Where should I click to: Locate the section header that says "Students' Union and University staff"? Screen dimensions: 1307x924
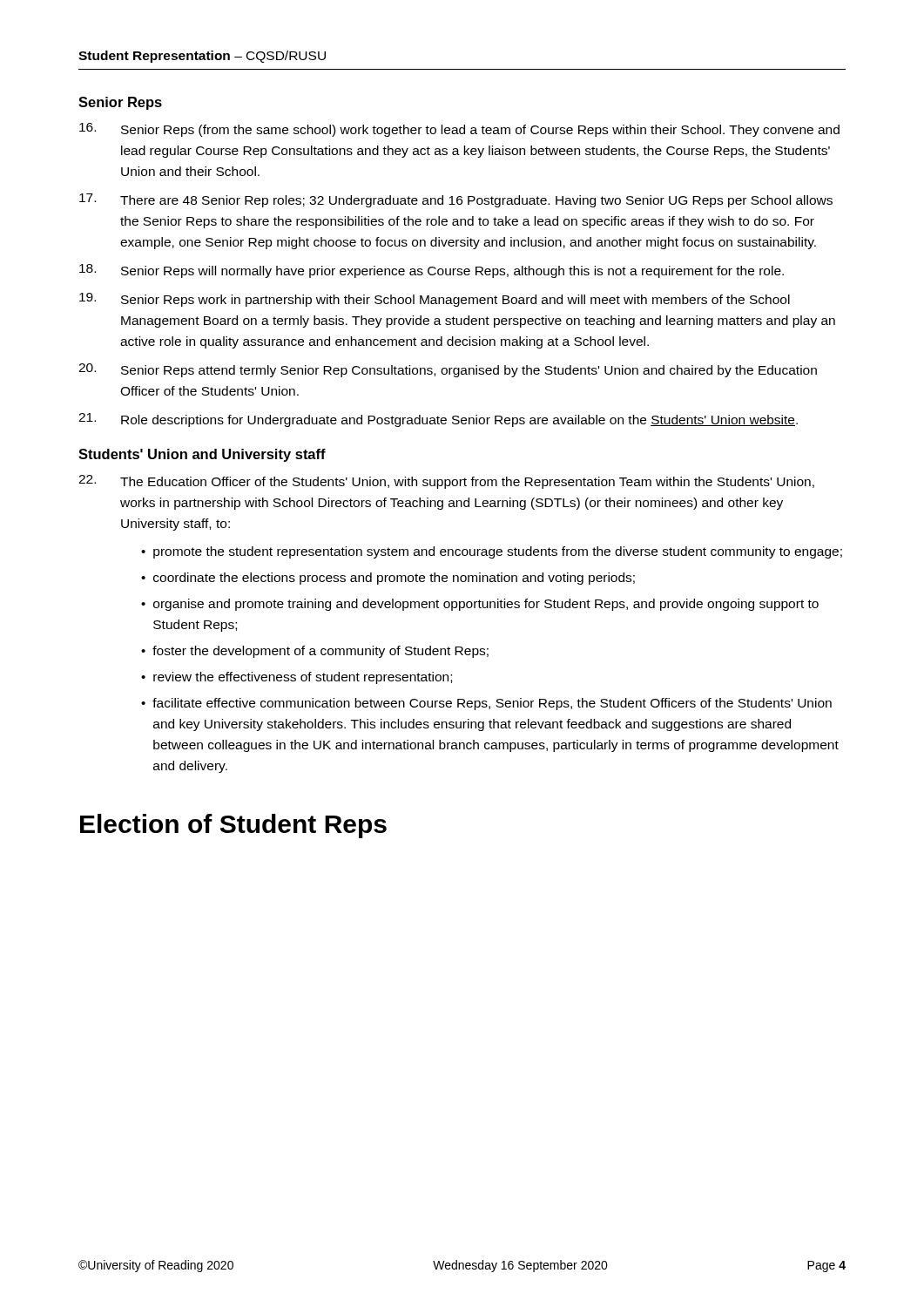point(202,454)
